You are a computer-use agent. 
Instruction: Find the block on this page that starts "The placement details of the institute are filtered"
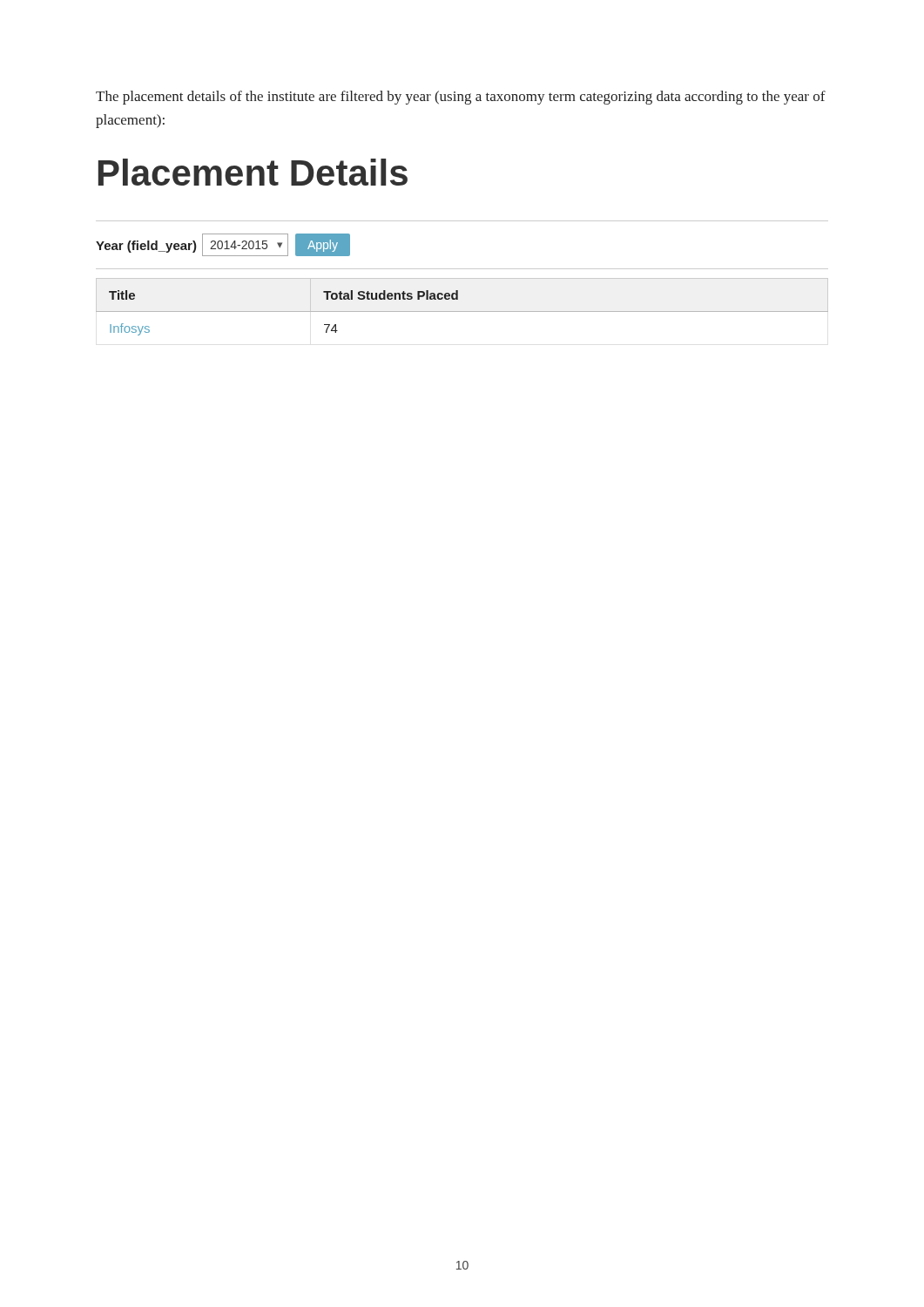[462, 108]
